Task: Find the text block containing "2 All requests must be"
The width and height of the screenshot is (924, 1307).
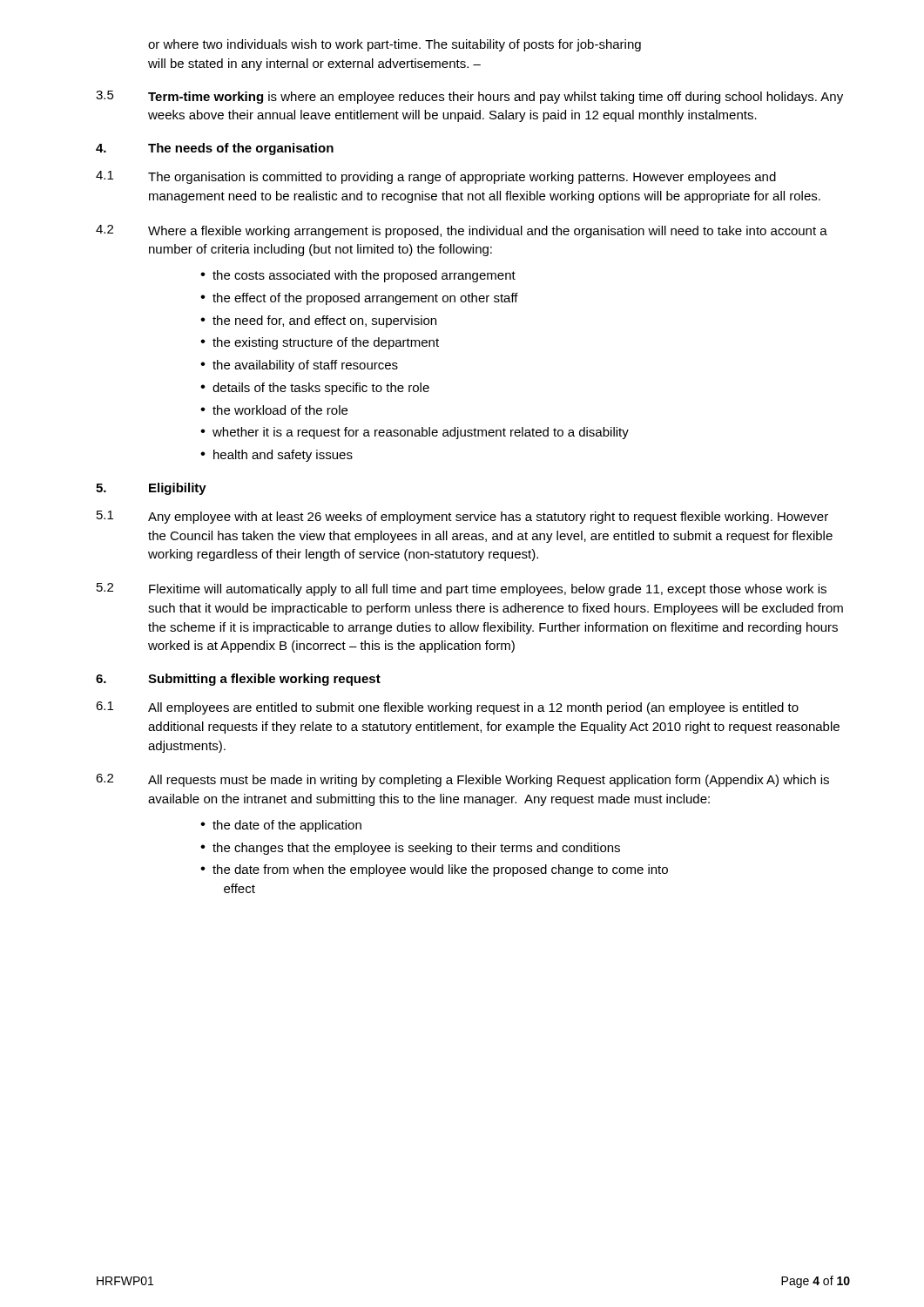Action: click(473, 789)
